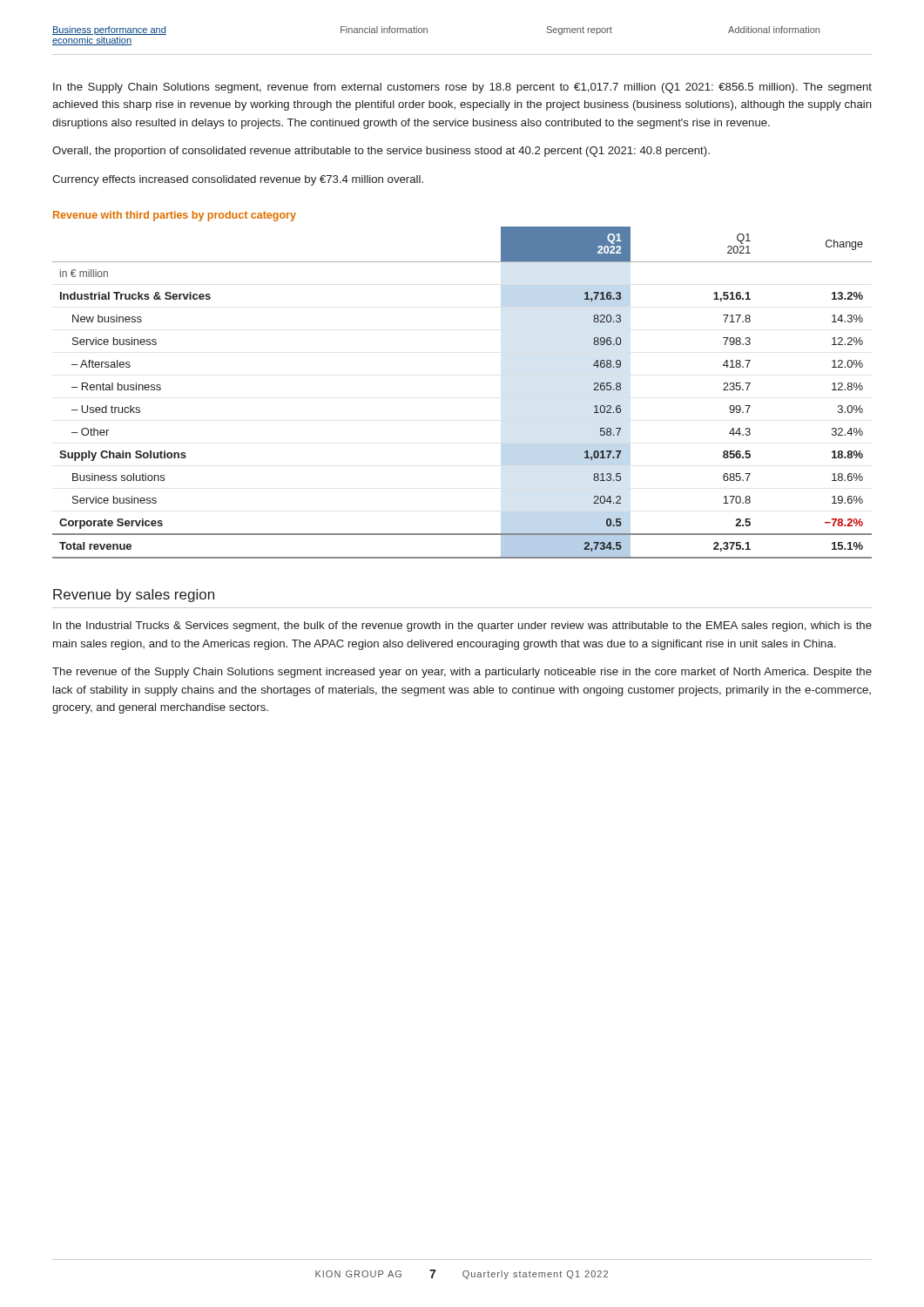This screenshot has width=924, height=1307.
Task: Select the section header that says "Revenue by sales region"
Action: pyautogui.click(x=134, y=595)
